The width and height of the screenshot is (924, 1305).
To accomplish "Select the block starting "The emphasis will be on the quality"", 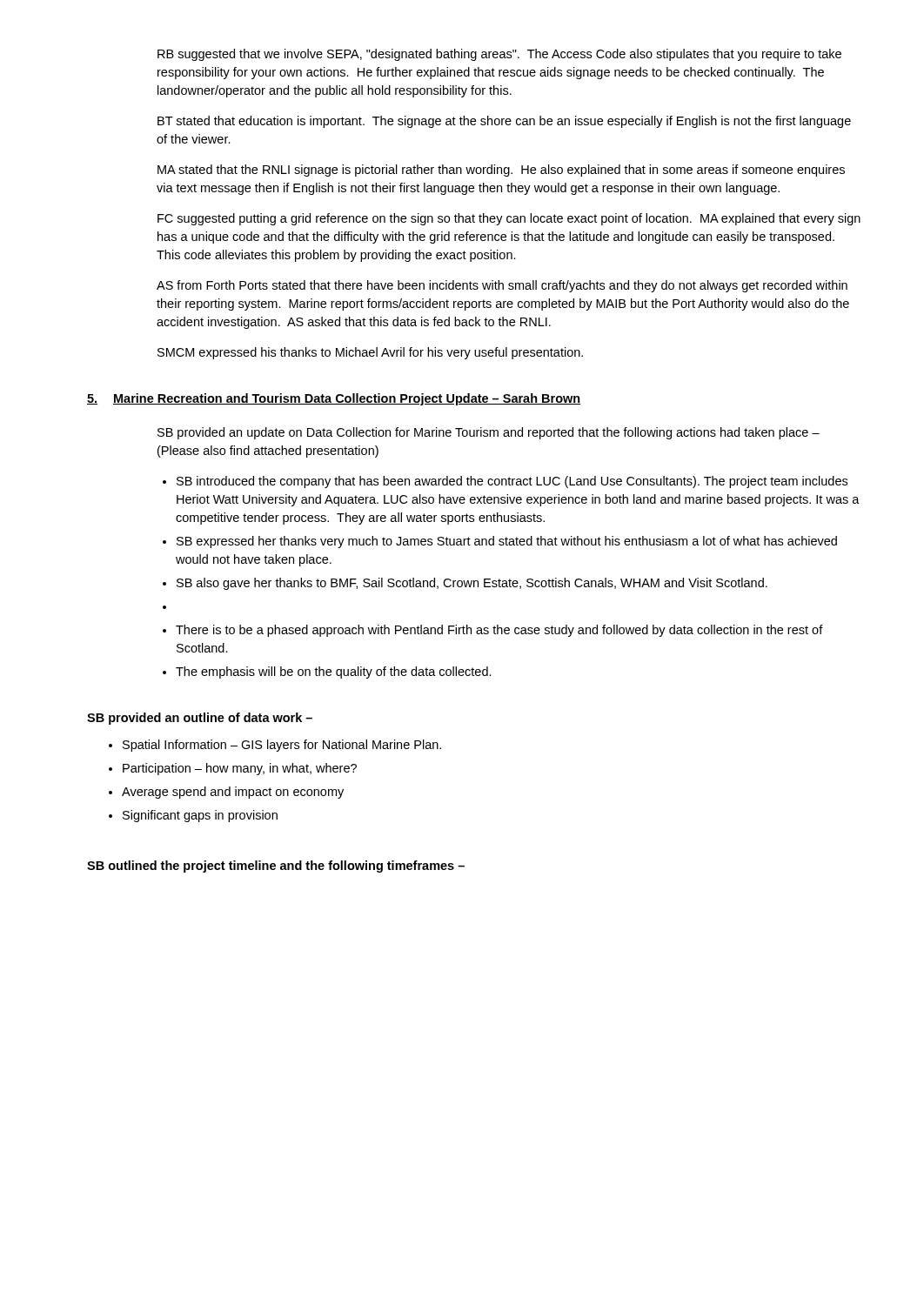I will point(334,672).
